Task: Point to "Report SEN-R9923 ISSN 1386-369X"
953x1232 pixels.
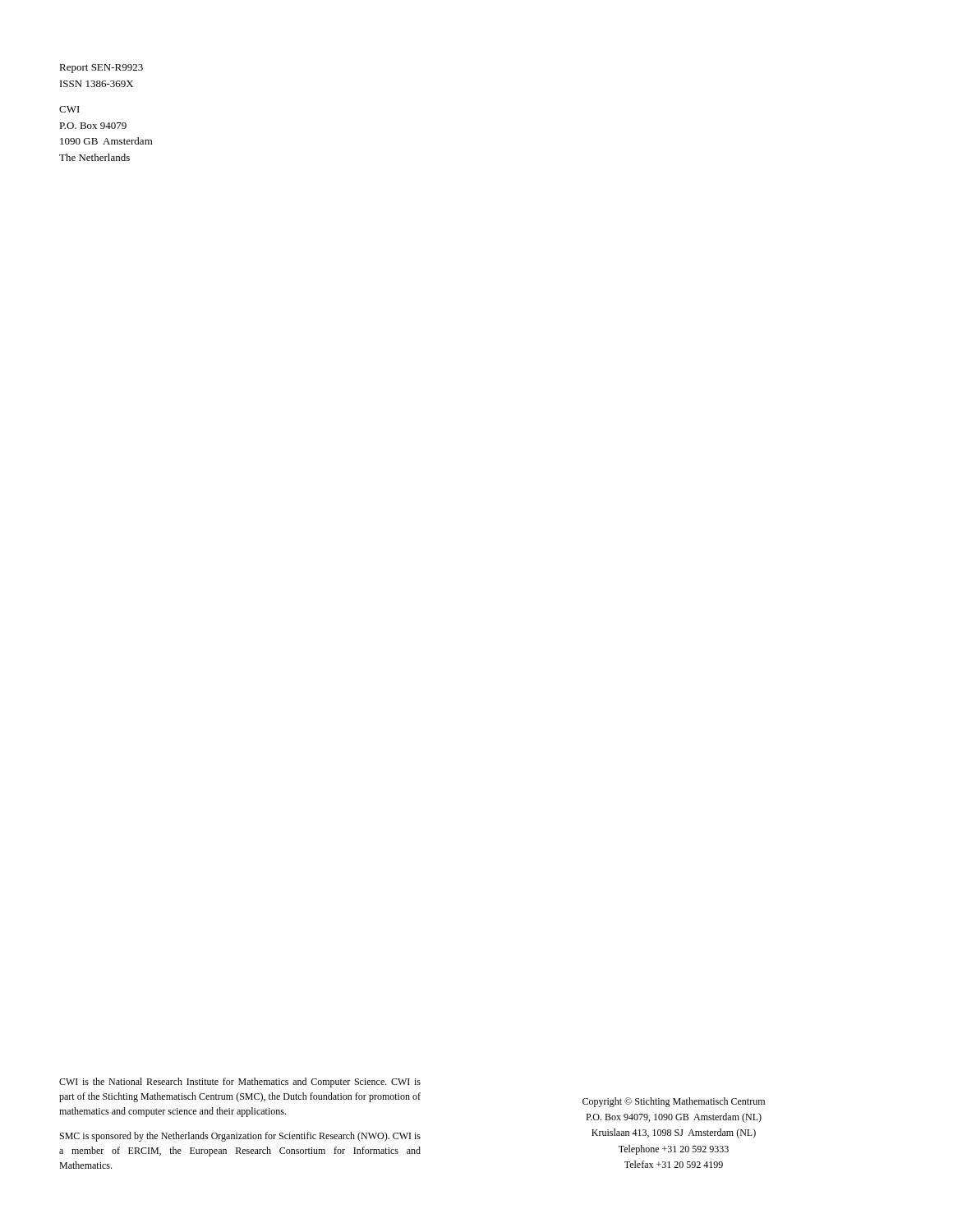Action: click(x=101, y=69)
